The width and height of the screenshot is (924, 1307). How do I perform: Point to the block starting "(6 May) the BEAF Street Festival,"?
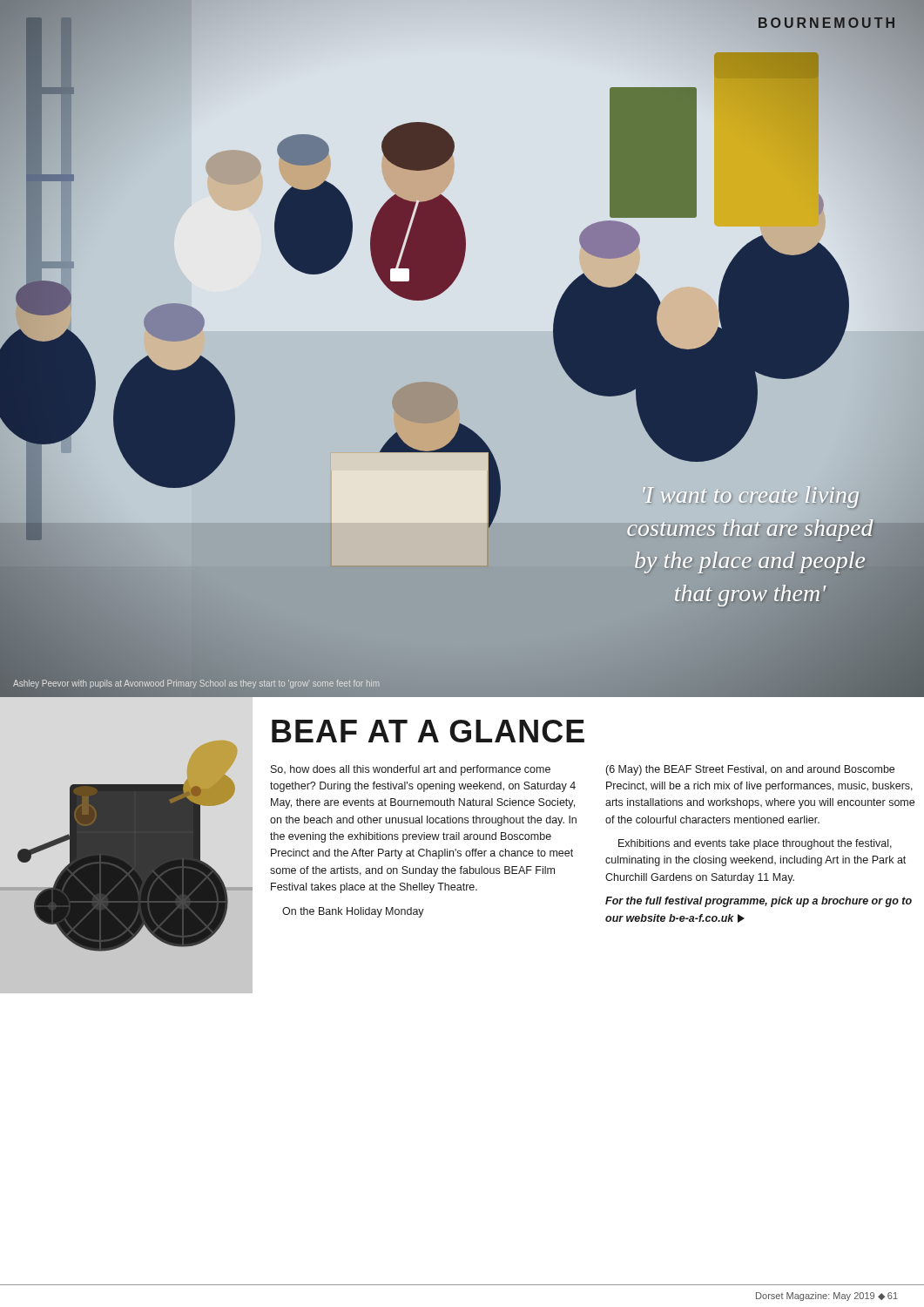click(764, 844)
